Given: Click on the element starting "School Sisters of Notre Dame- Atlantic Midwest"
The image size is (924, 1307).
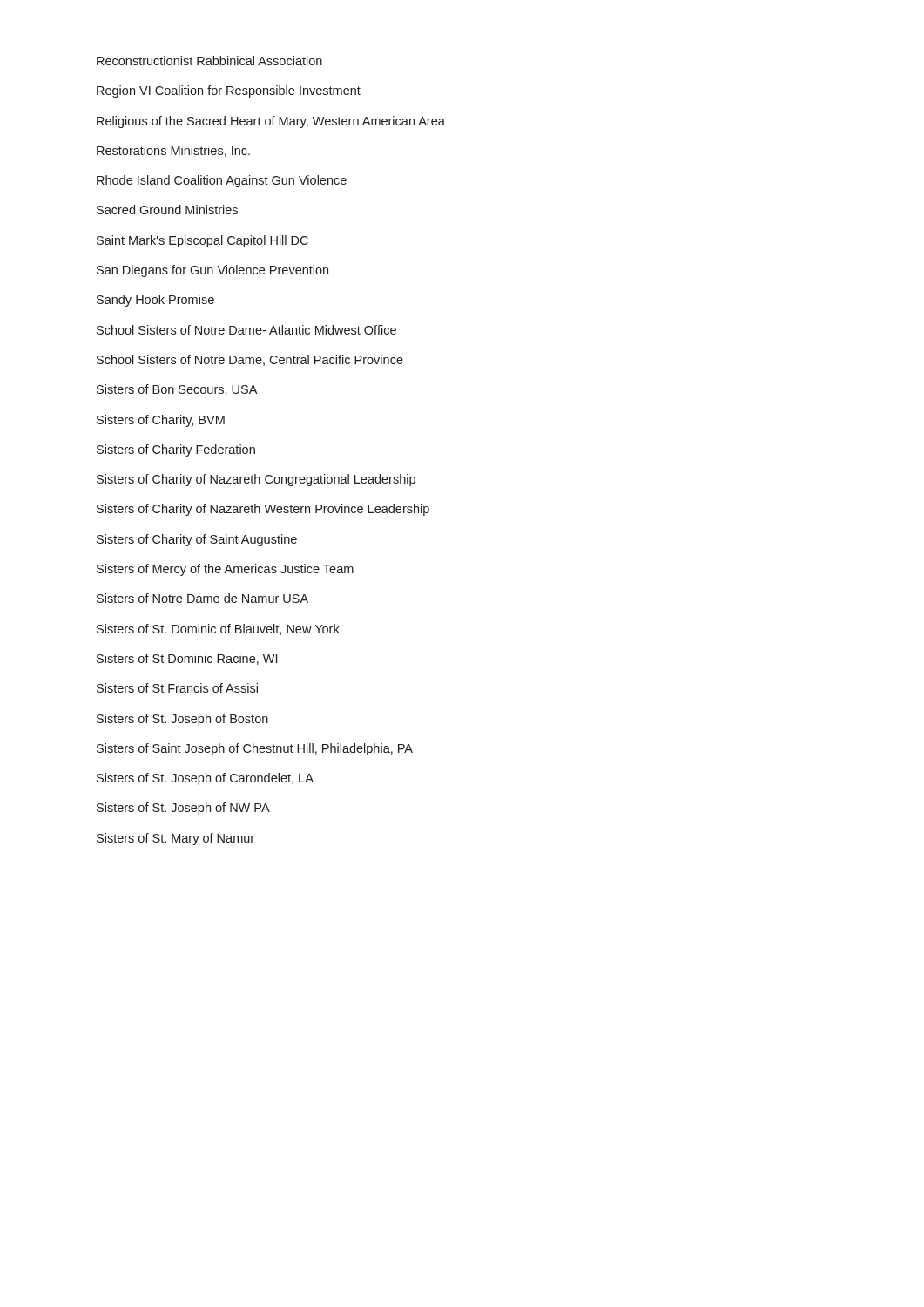Looking at the screenshot, I should pyautogui.click(x=246, y=330).
